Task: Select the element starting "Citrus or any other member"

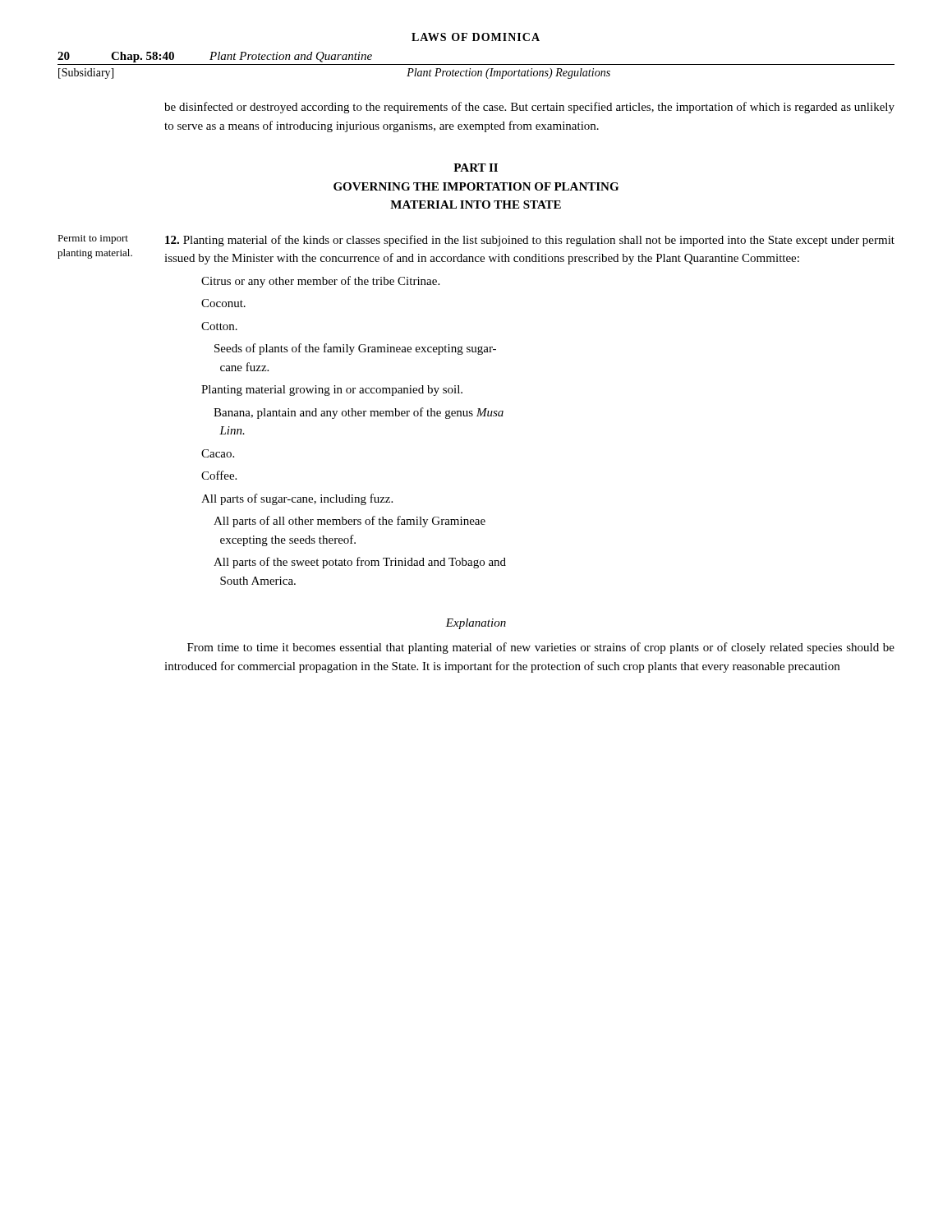Action: coord(321,280)
